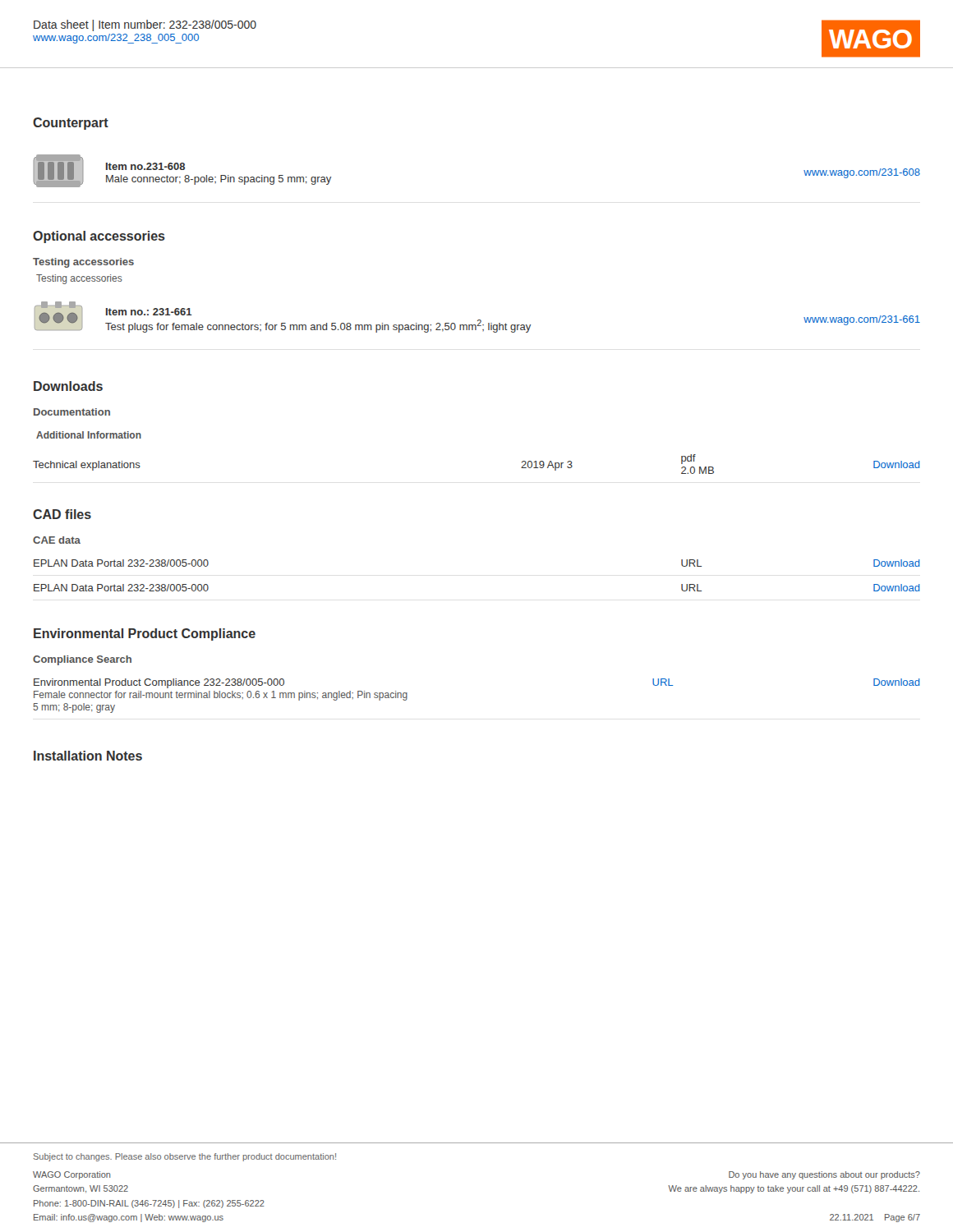Click on the text starting "Installation Notes"

tap(88, 756)
